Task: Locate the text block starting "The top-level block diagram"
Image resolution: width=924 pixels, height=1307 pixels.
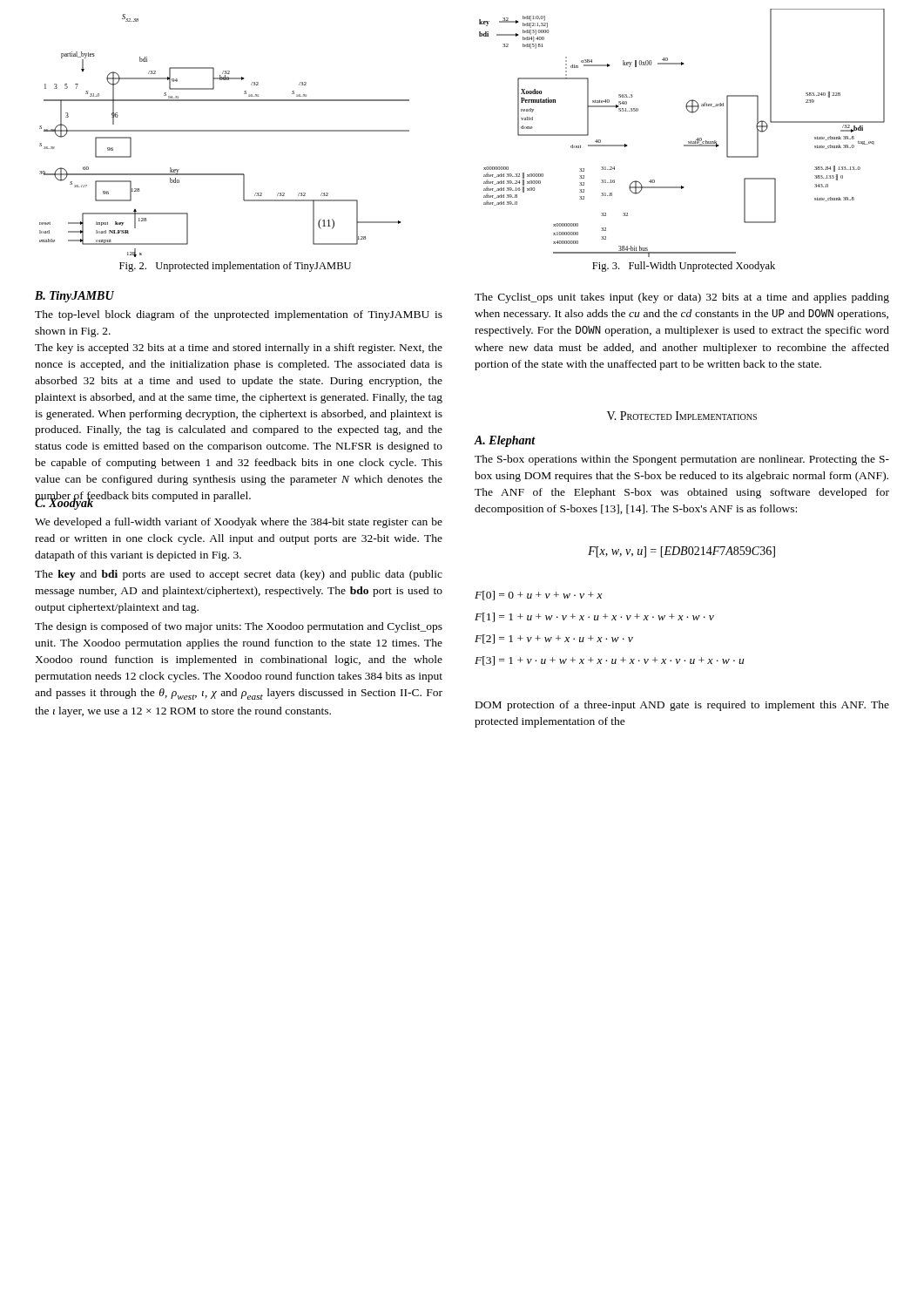Action: [239, 323]
